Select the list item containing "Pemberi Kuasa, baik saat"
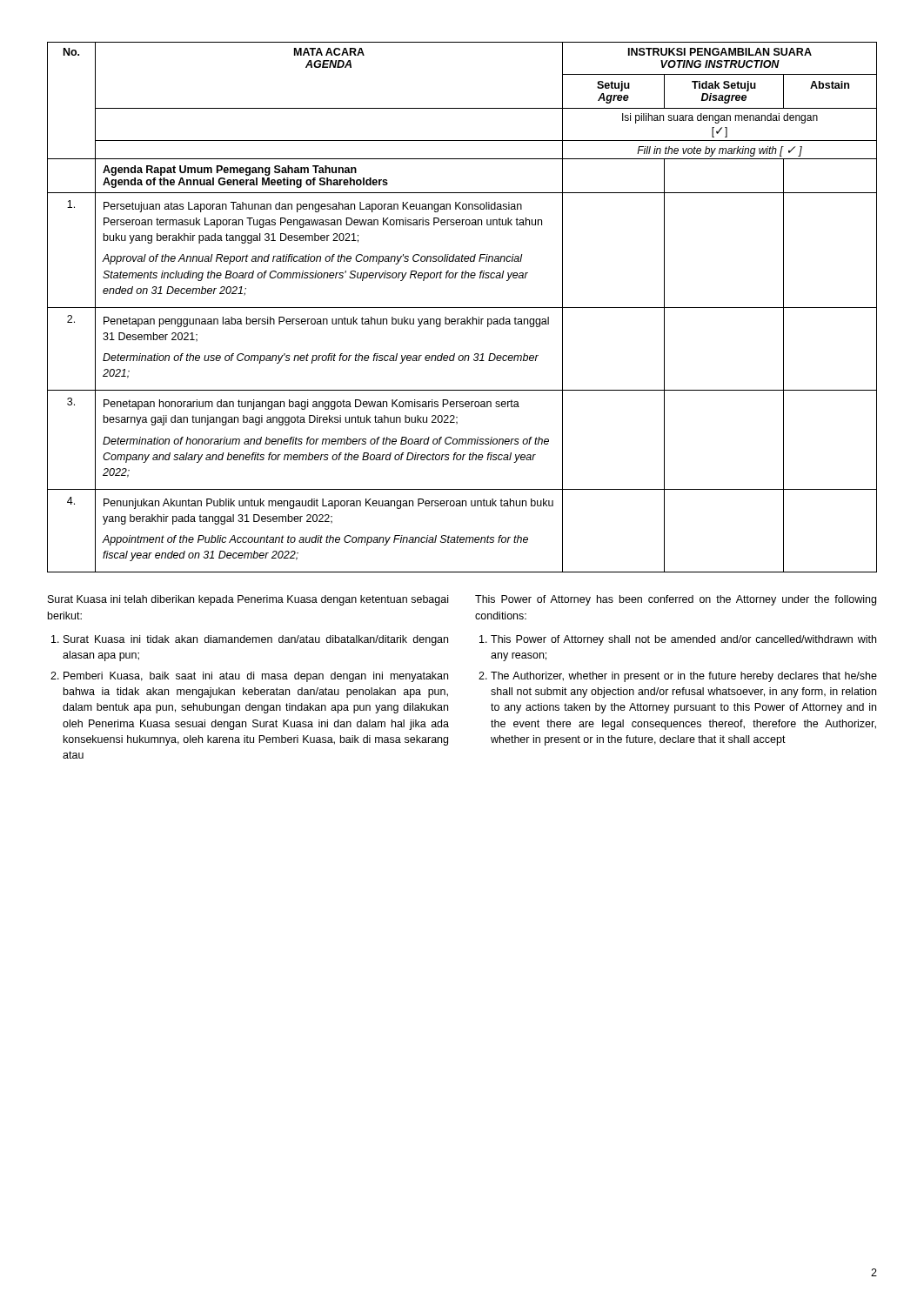Viewport: 924px width, 1305px height. 256,716
